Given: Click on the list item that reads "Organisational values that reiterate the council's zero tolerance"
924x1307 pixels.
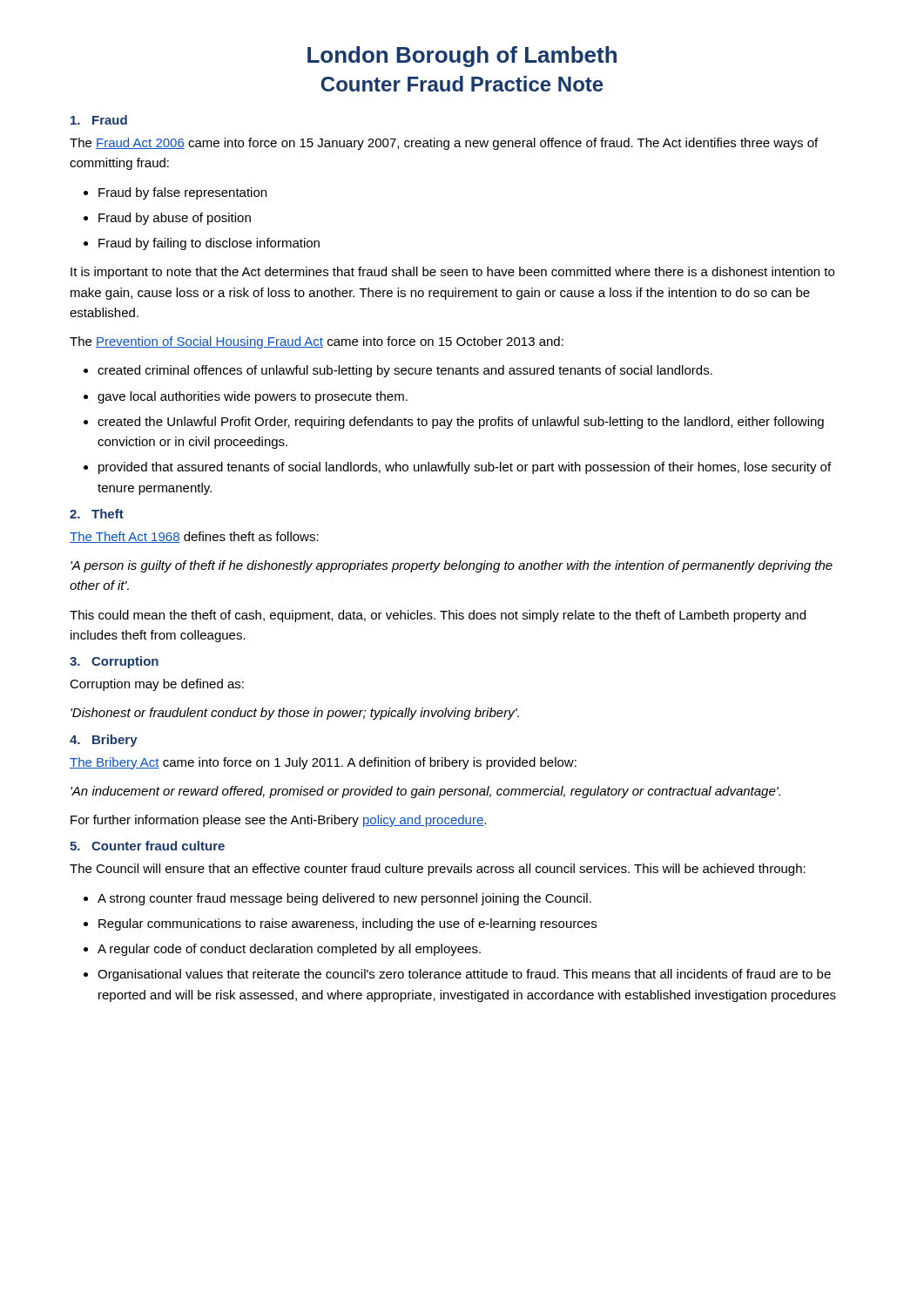Looking at the screenshot, I should click(462, 984).
